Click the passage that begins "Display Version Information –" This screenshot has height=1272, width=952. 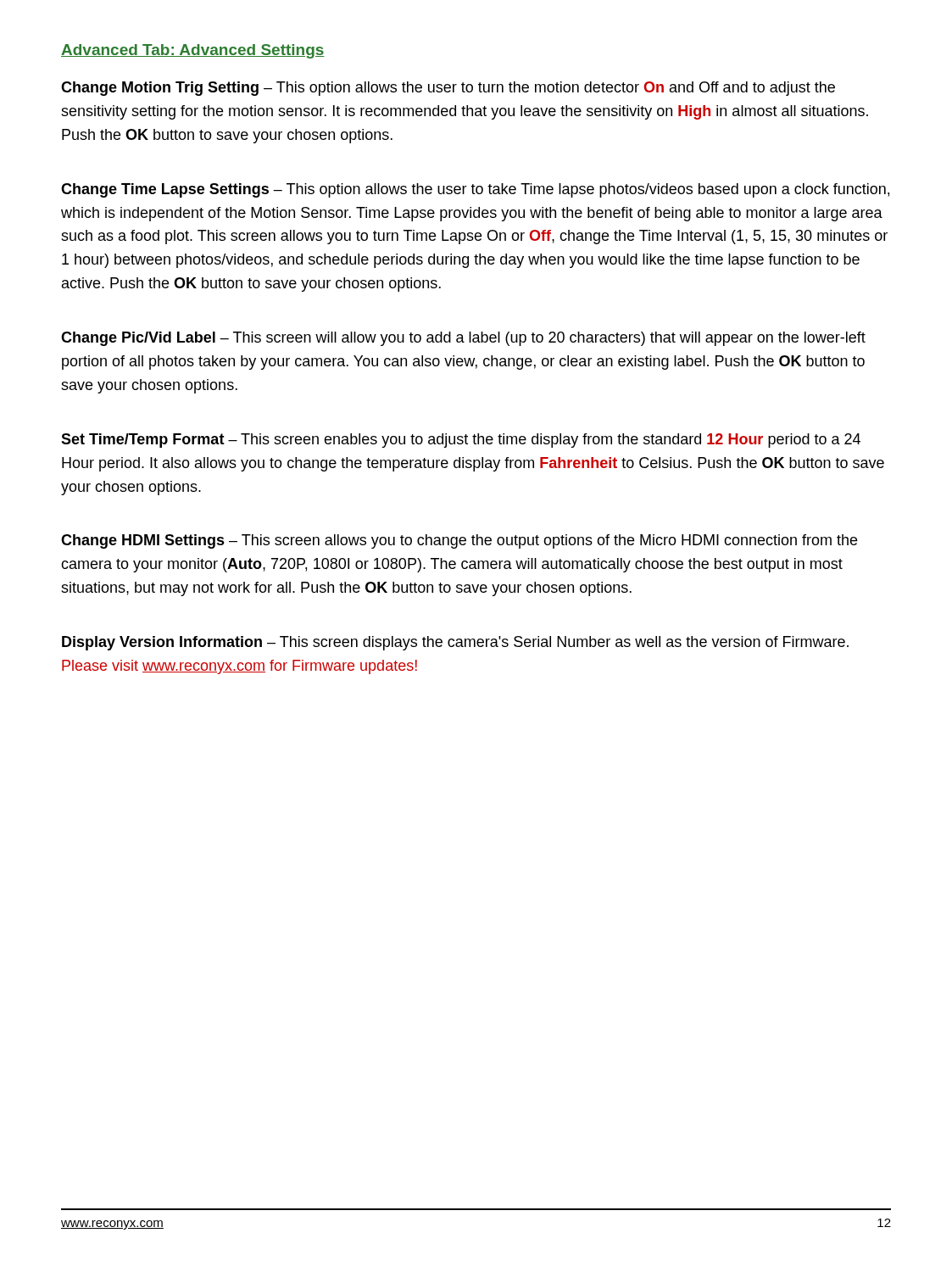458,654
